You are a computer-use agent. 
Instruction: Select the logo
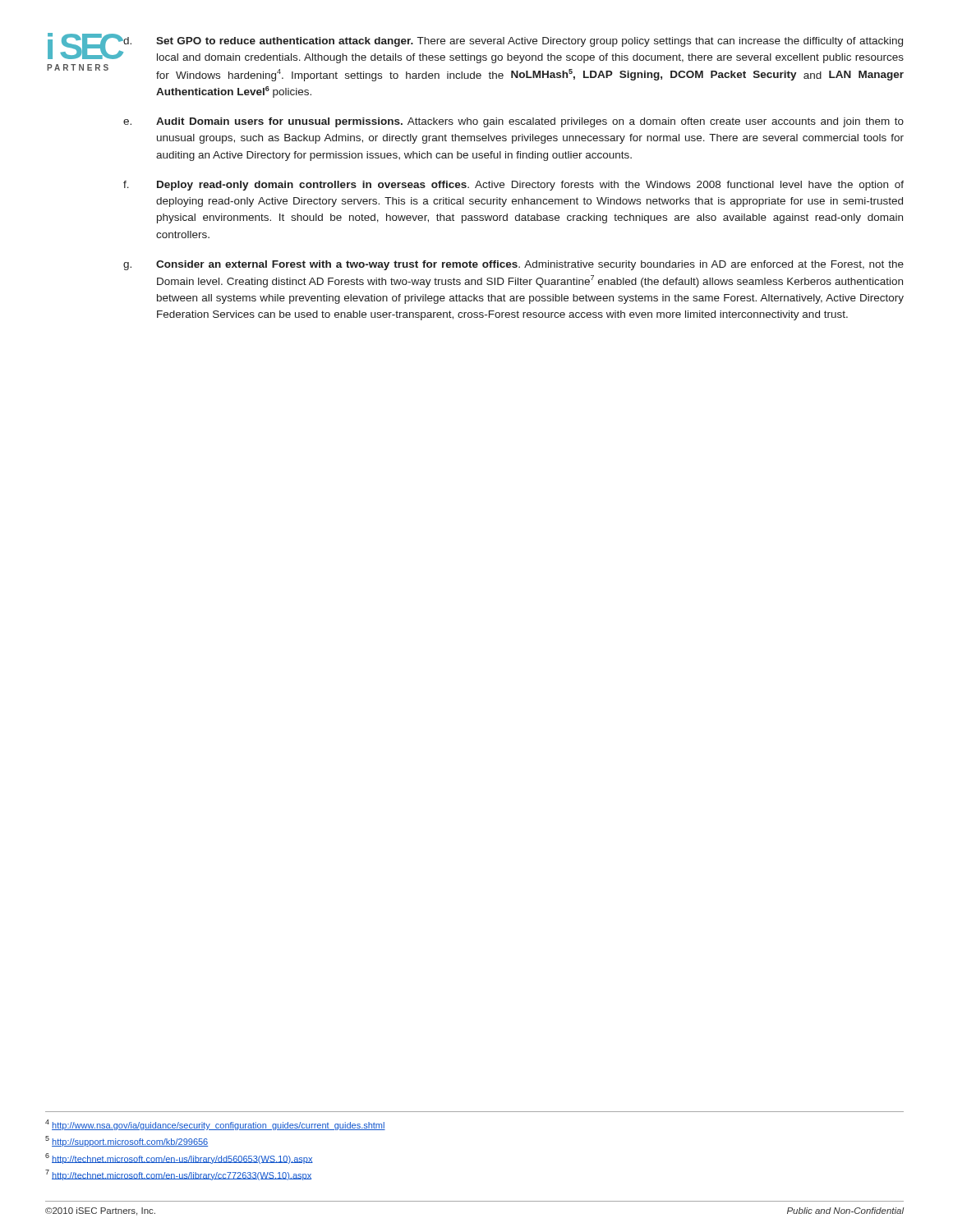click(x=90, y=50)
